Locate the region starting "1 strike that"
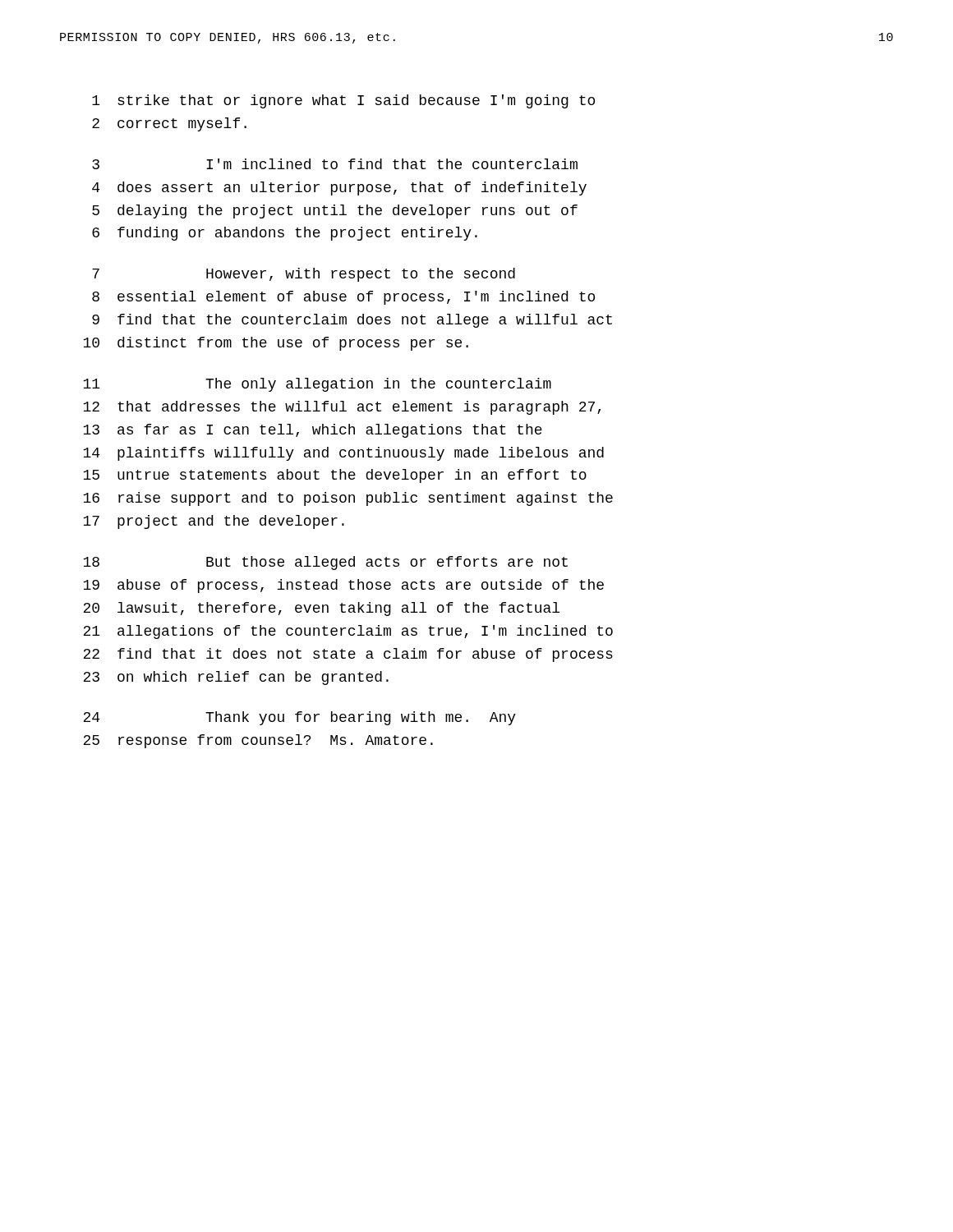953x1232 pixels. [x=476, y=422]
